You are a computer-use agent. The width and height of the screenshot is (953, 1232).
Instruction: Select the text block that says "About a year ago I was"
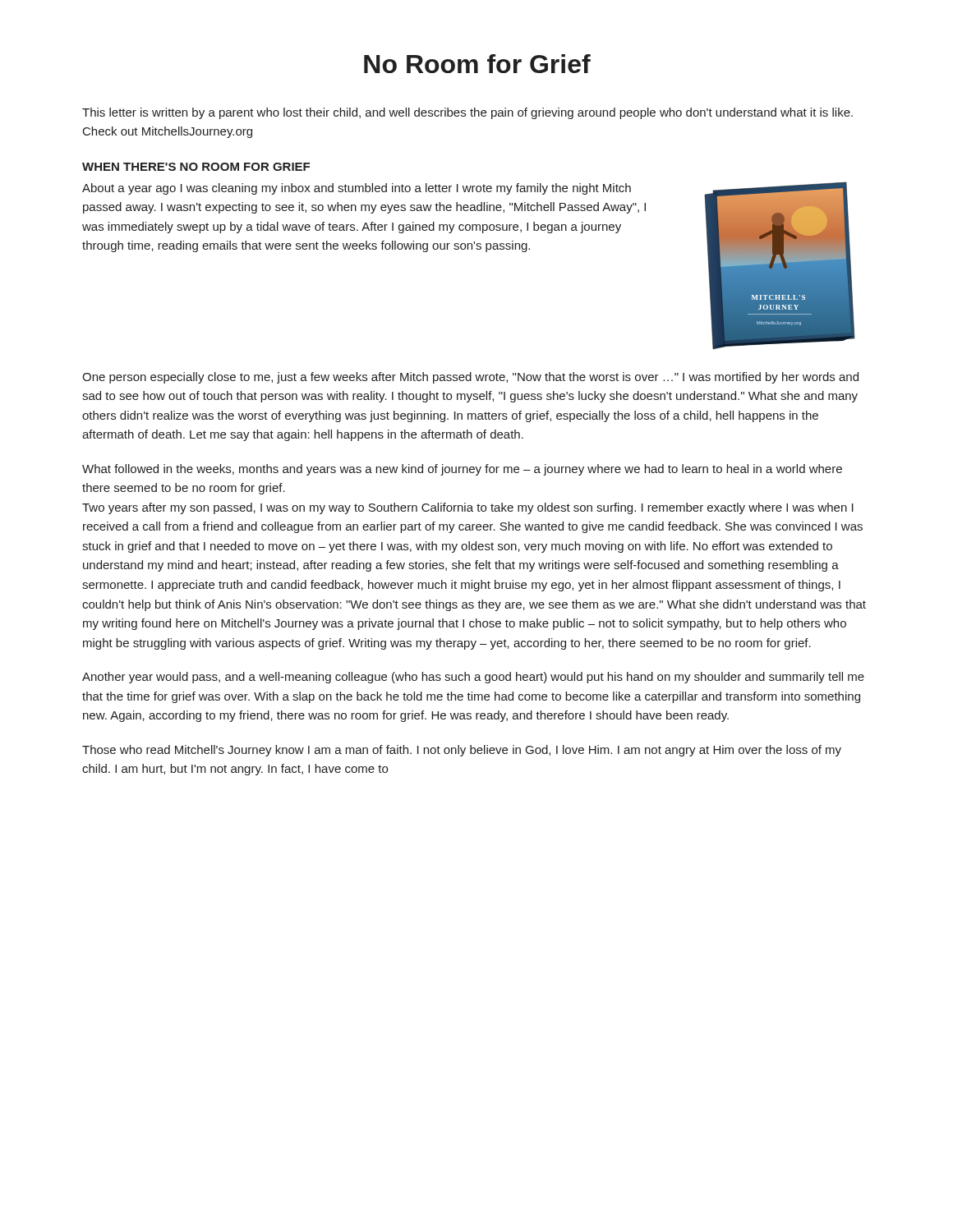tap(365, 216)
